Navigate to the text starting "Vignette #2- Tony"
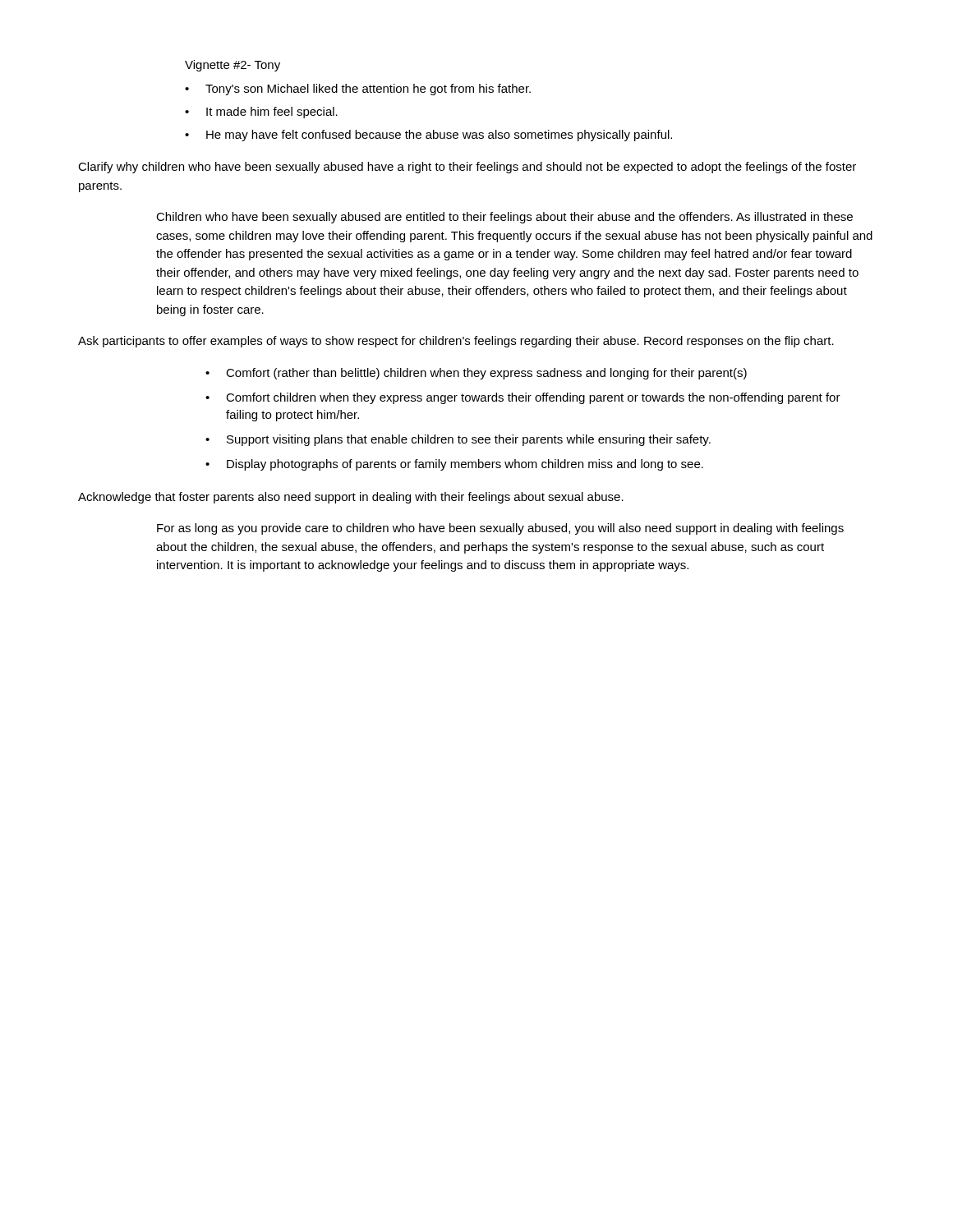 pyautogui.click(x=233, y=64)
